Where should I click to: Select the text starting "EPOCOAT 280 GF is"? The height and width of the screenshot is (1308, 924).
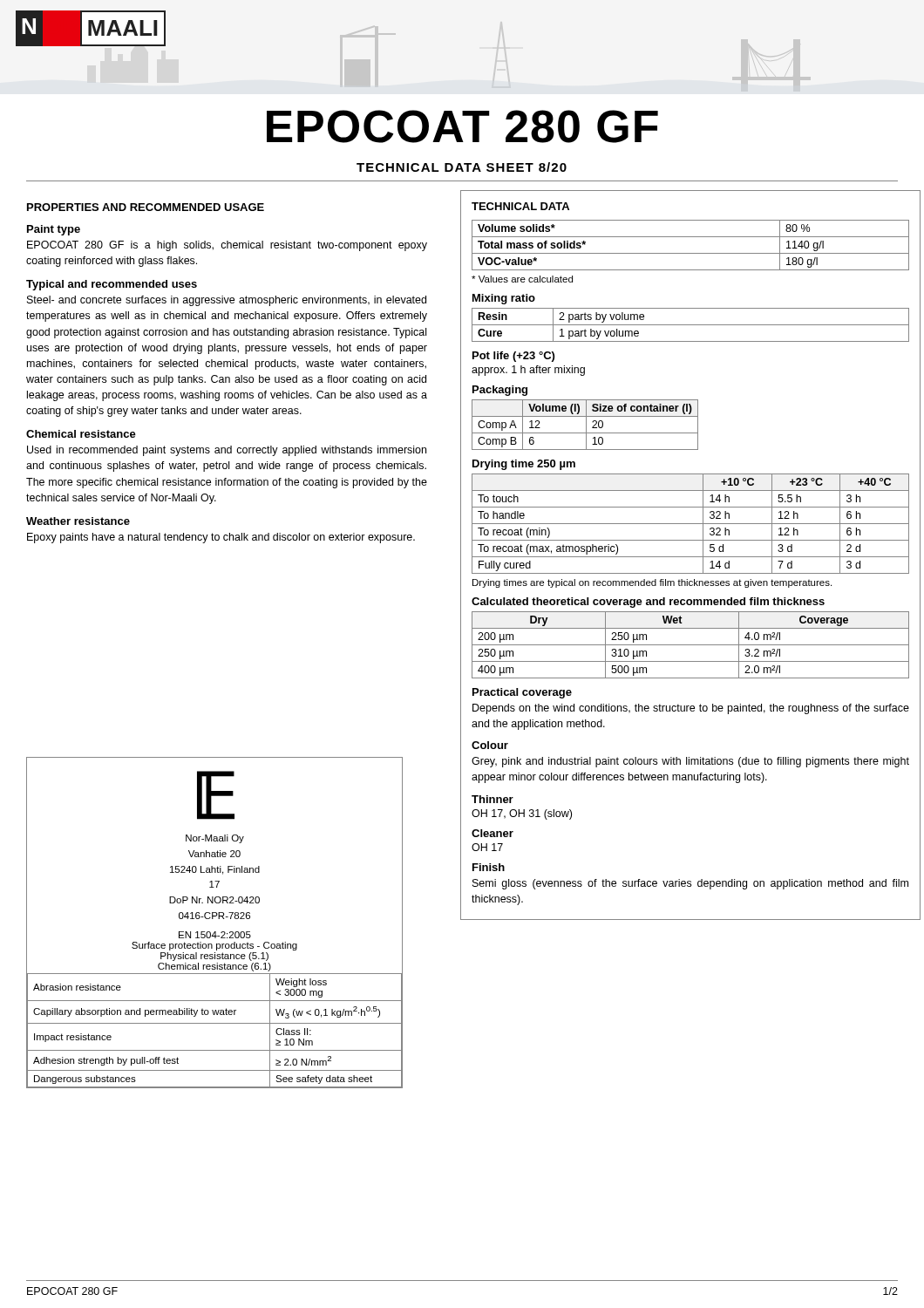pyautogui.click(x=227, y=253)
